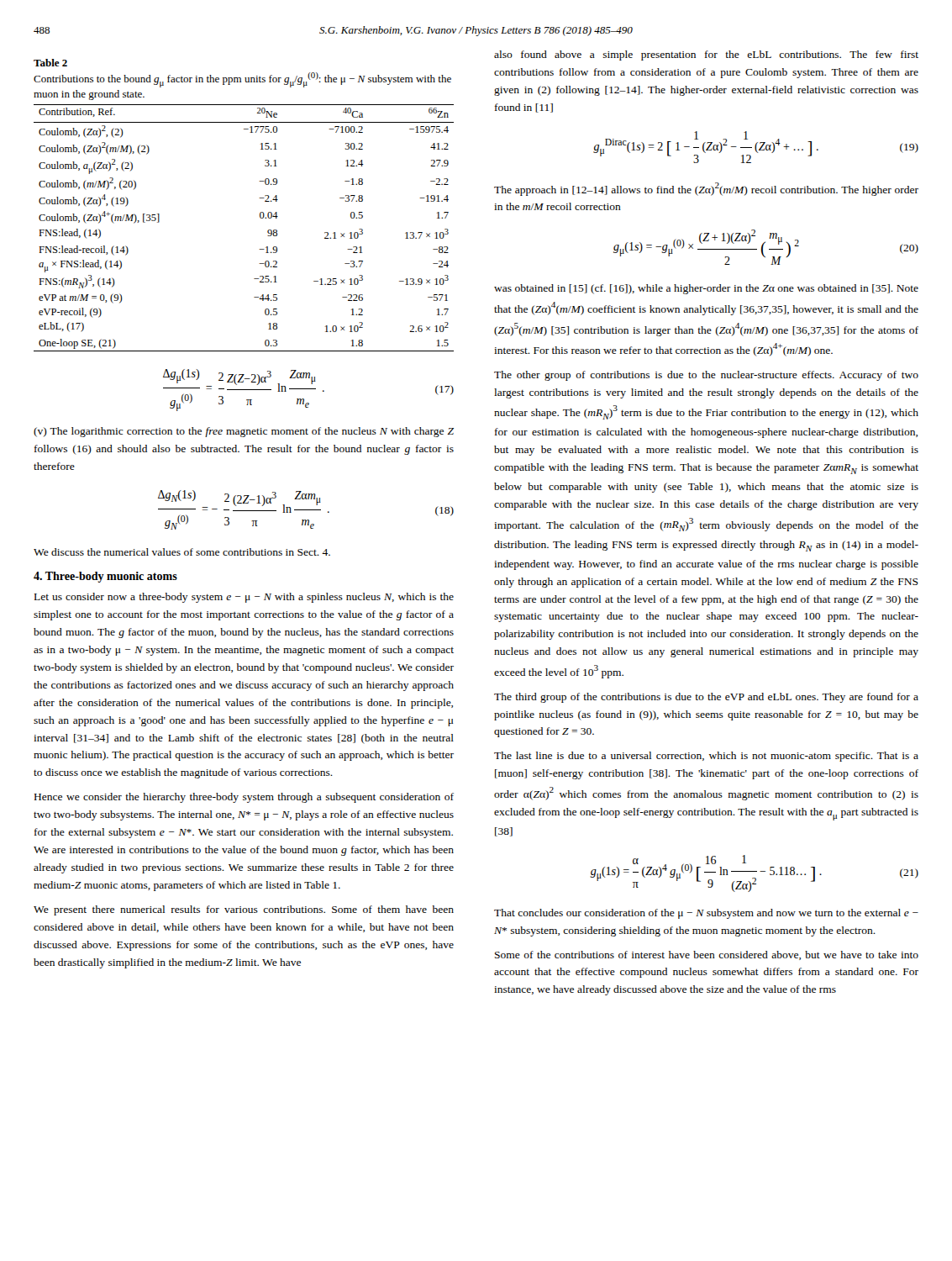This screenshot has height=1261, width=952.
Task: Click on the text block that says "We present there numerical results for"
Action: [244, 935]
